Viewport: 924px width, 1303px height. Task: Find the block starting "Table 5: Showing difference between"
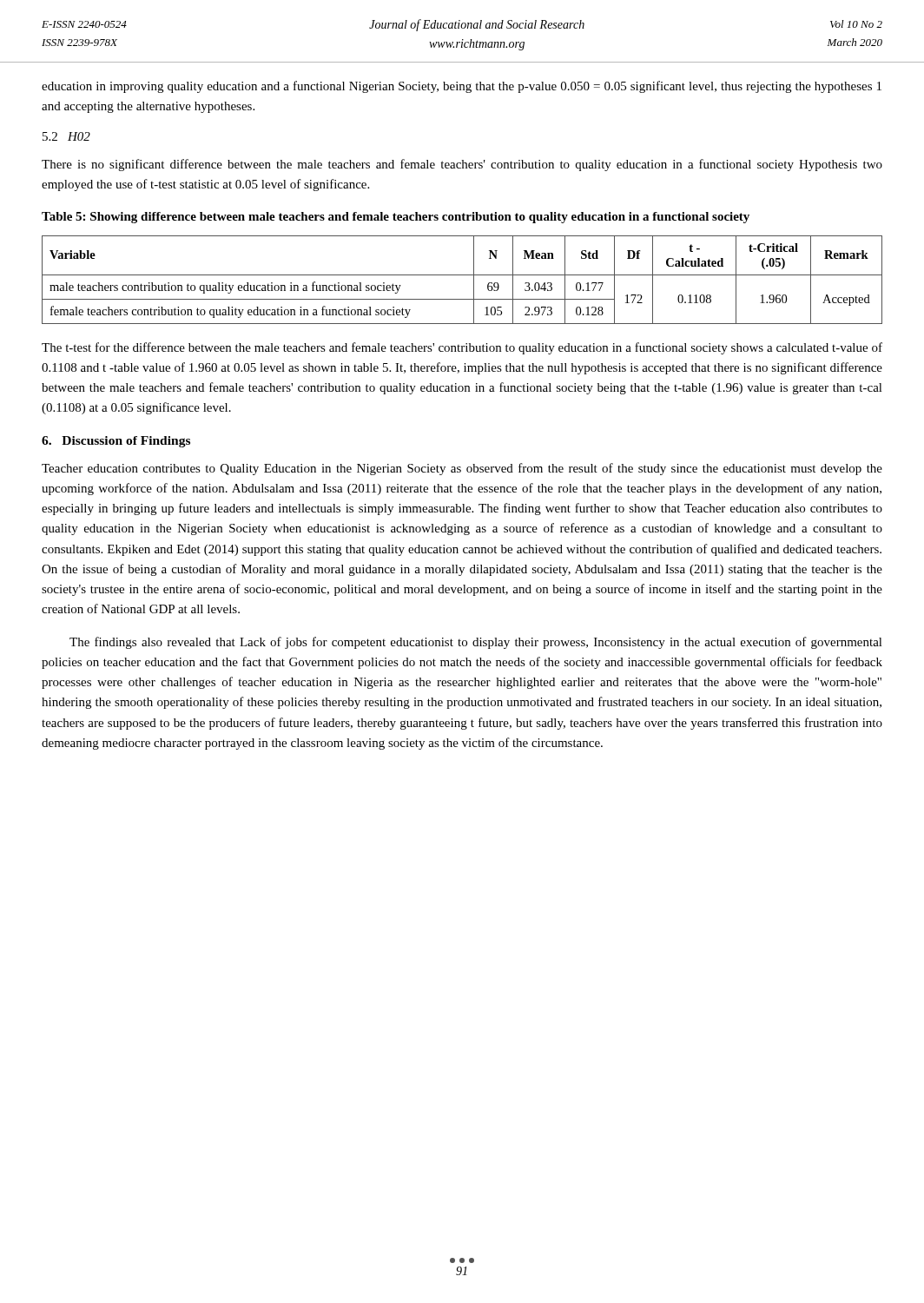396,216
